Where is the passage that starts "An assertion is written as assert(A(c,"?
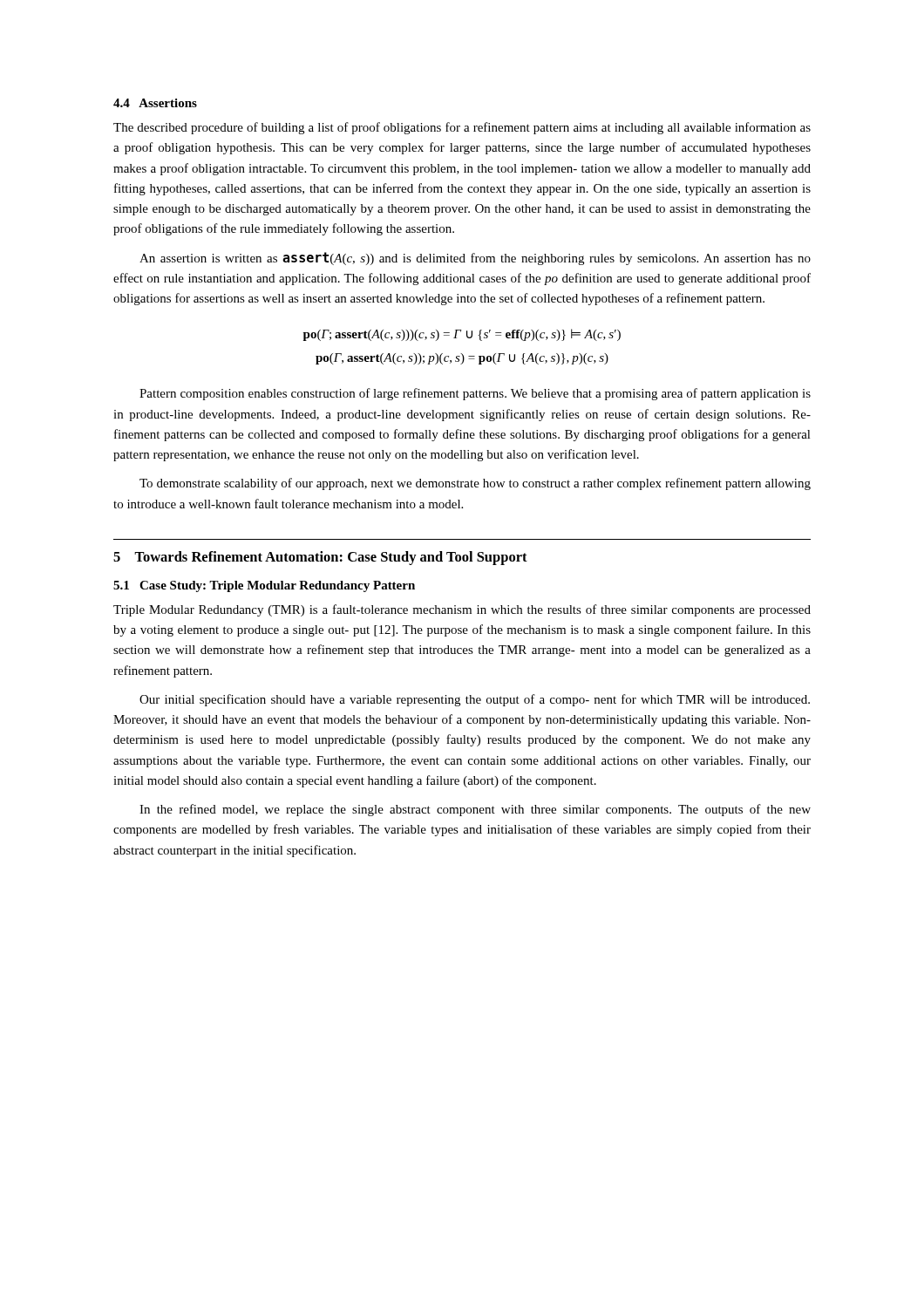The image size is (924, 1308). click(x=462, y=279)
